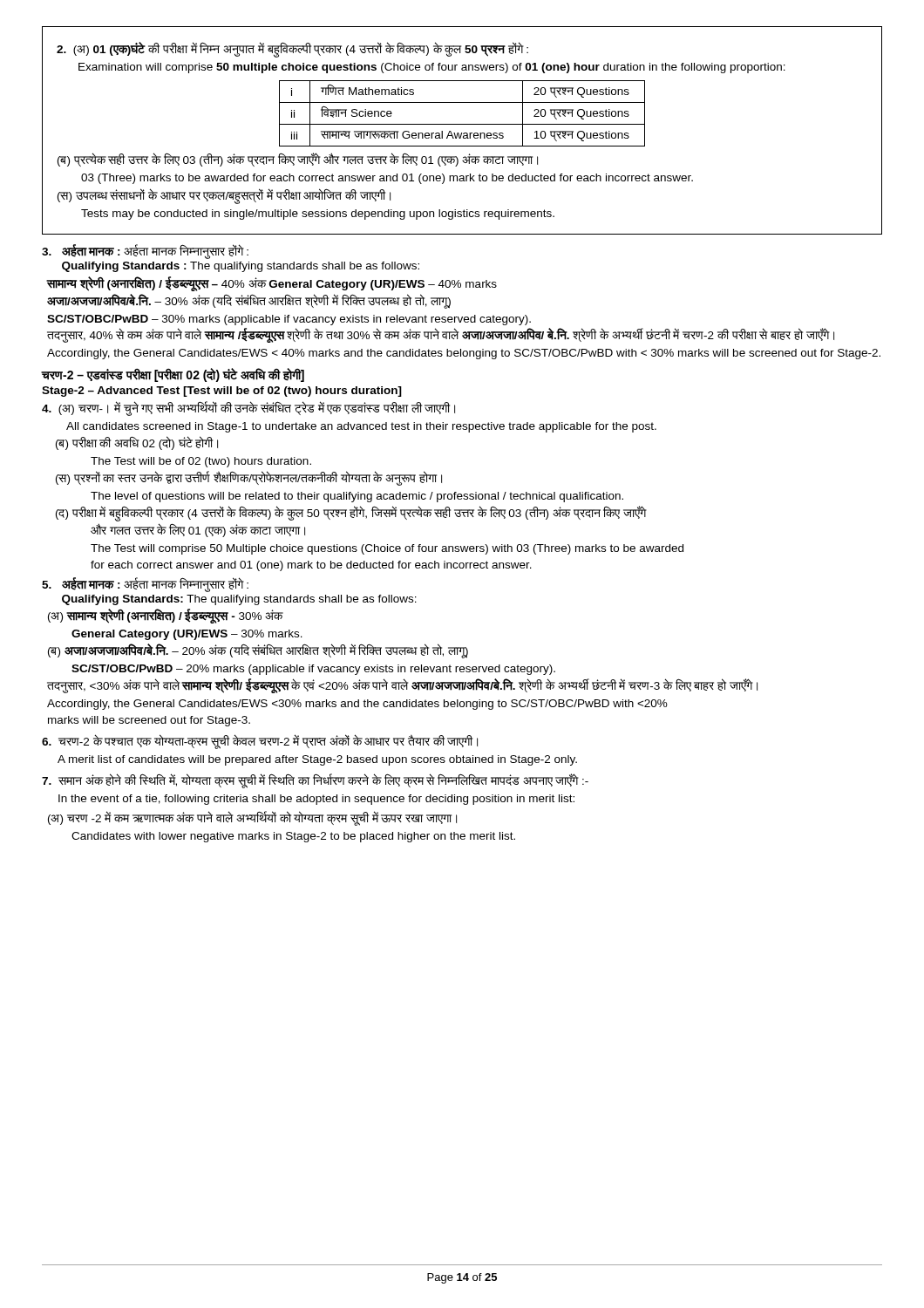Select the list item that reads "(ब) प्रत्येक सही उत्तर"
The height and width of the screenshot is (1308, 924).
tap(462, 169)
